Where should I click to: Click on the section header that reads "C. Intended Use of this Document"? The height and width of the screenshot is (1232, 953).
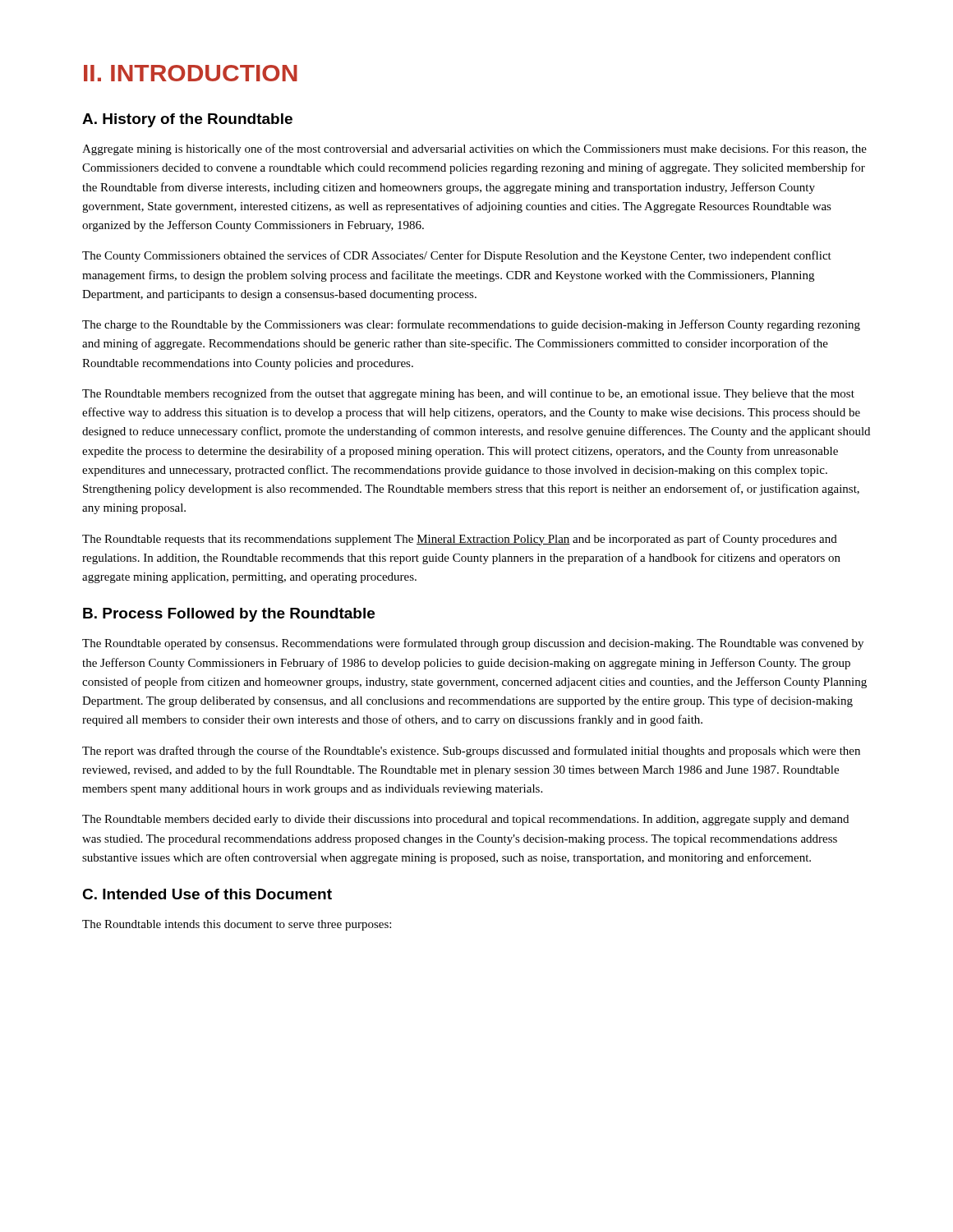pos(207,894)
